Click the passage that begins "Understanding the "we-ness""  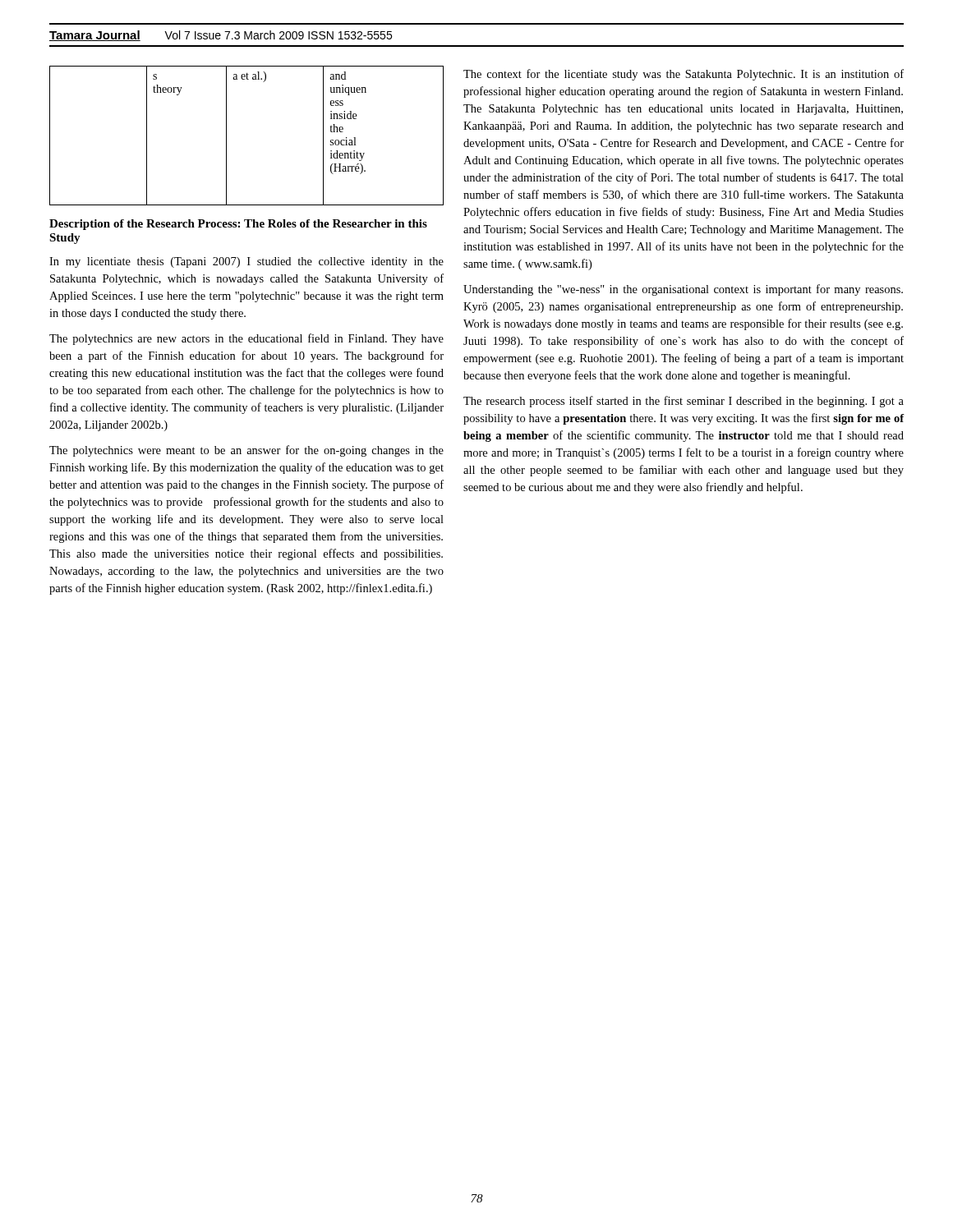684,332
